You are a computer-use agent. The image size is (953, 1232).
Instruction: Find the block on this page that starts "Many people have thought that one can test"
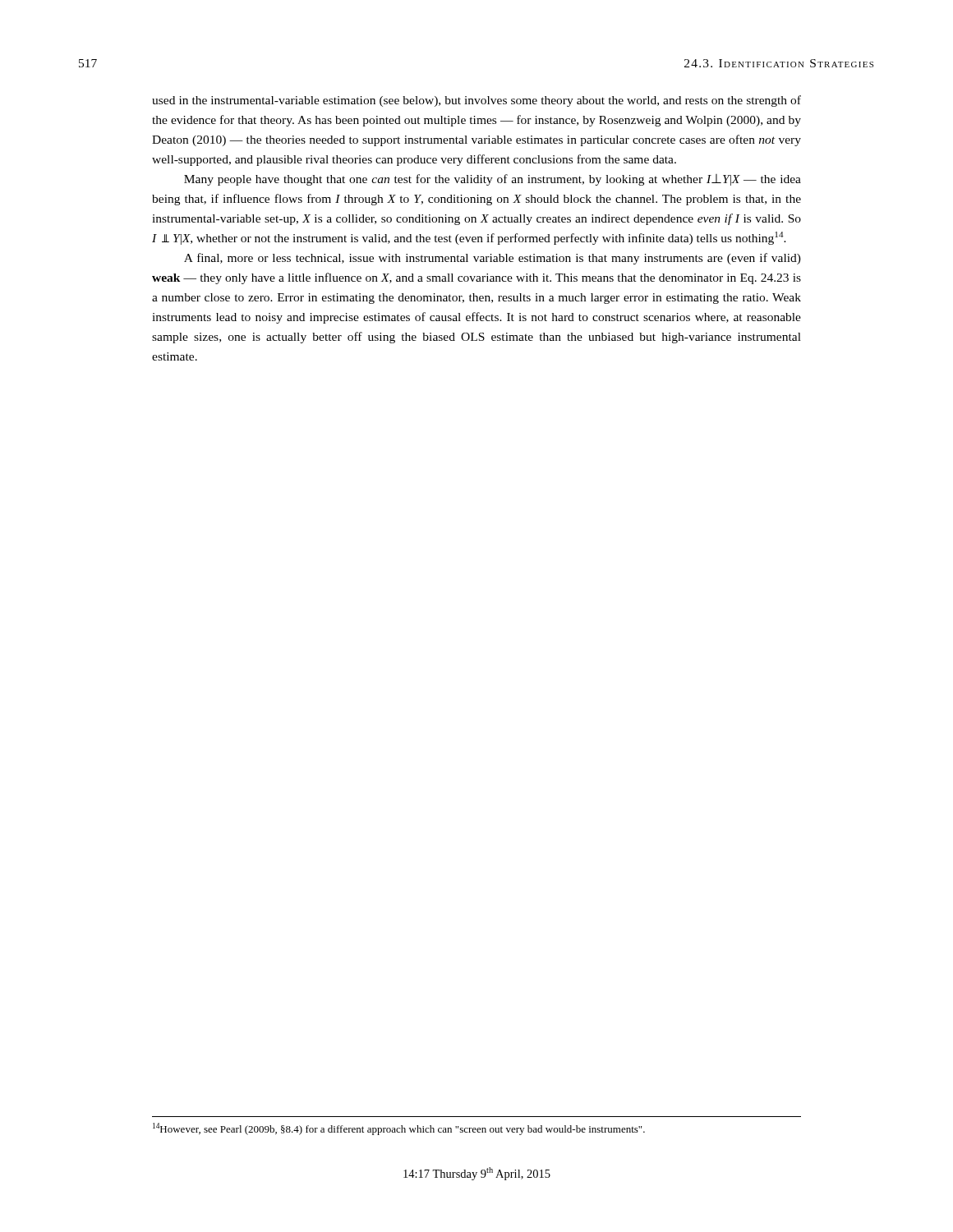click(x=476, y=209)
